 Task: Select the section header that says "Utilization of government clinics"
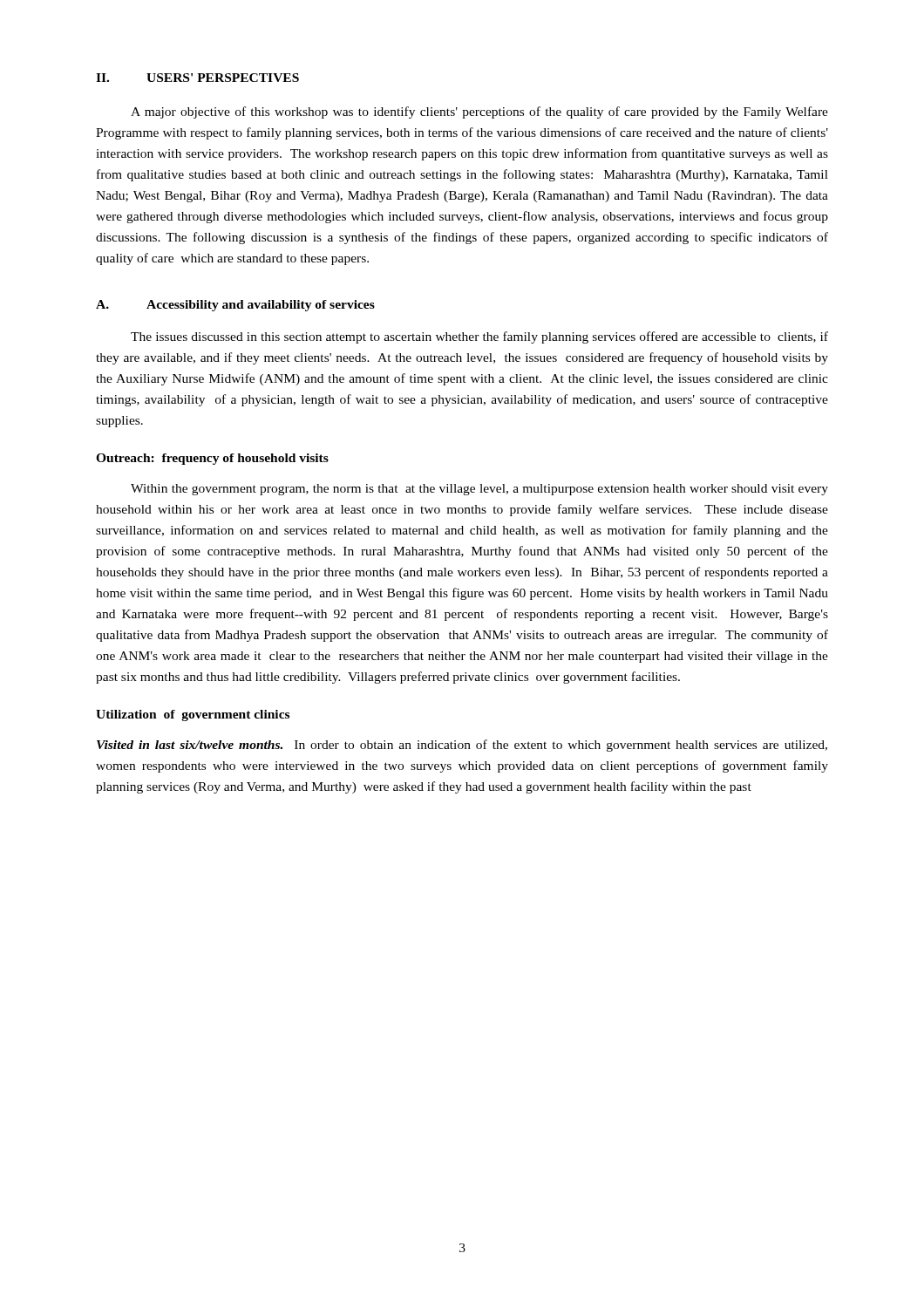(x=193, y=714)
